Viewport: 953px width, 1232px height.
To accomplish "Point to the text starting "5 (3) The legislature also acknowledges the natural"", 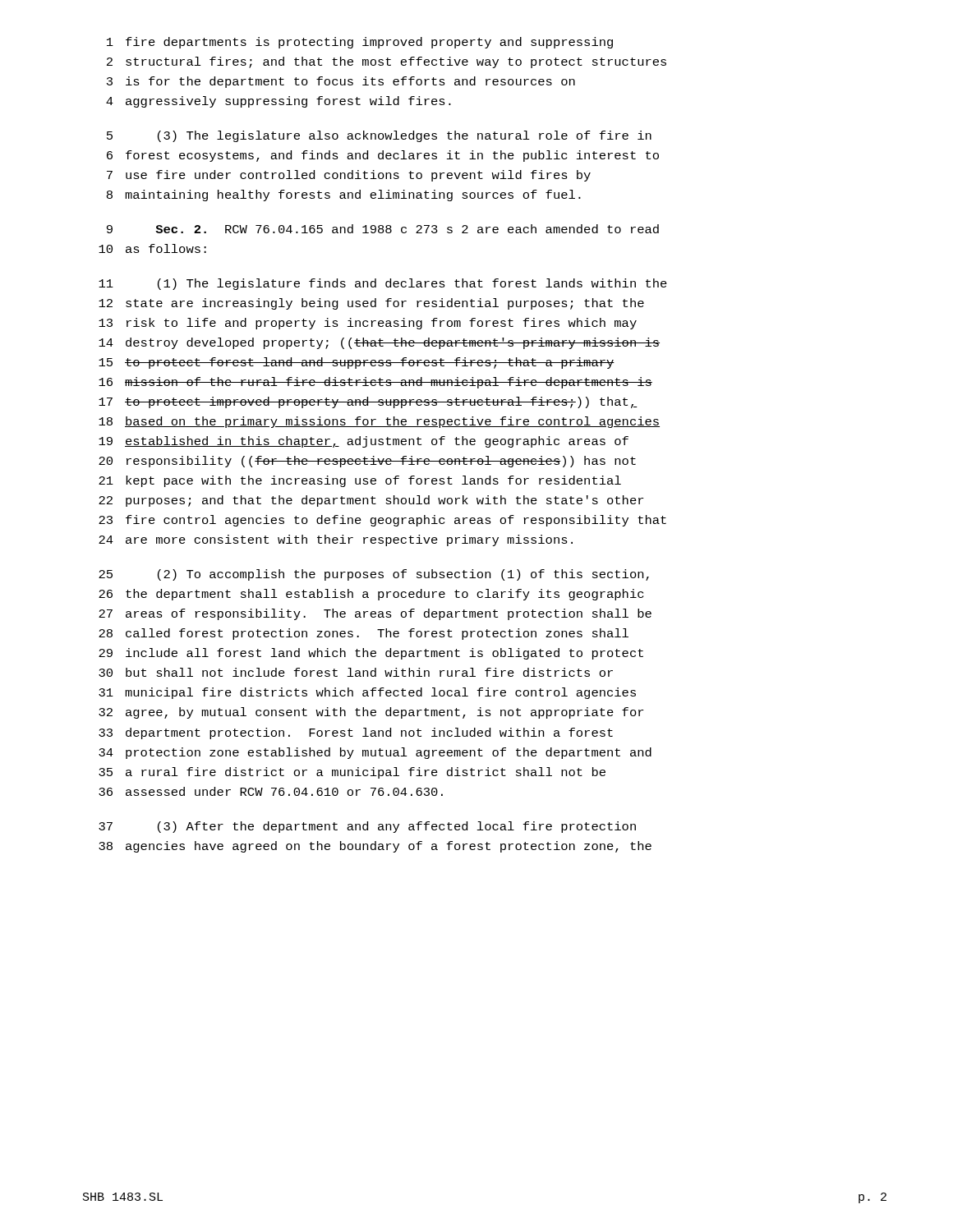I will 485,166.
